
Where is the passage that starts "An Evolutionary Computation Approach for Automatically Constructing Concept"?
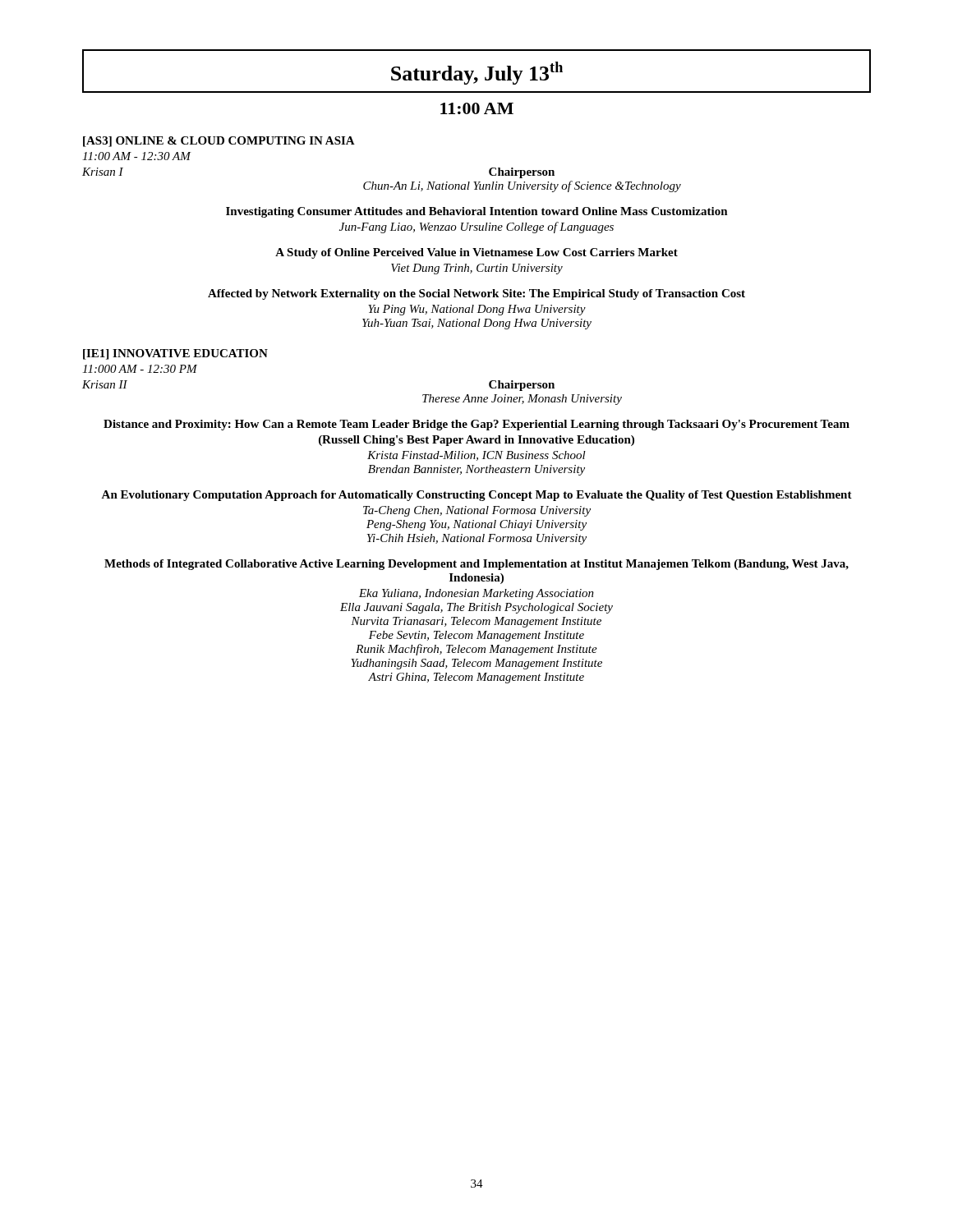[x=476, y=516]
